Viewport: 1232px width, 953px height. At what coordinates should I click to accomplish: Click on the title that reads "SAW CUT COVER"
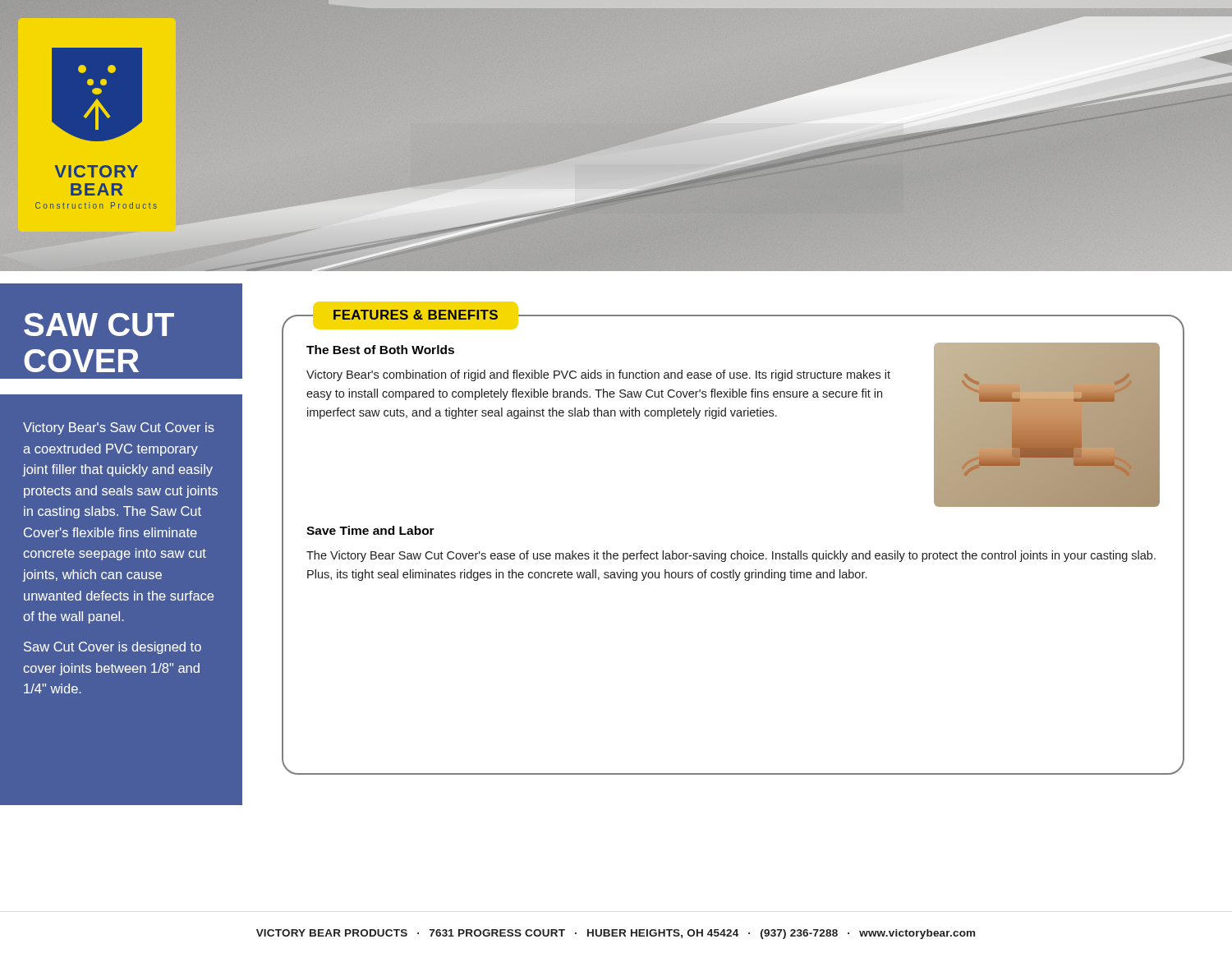[121, 343]
